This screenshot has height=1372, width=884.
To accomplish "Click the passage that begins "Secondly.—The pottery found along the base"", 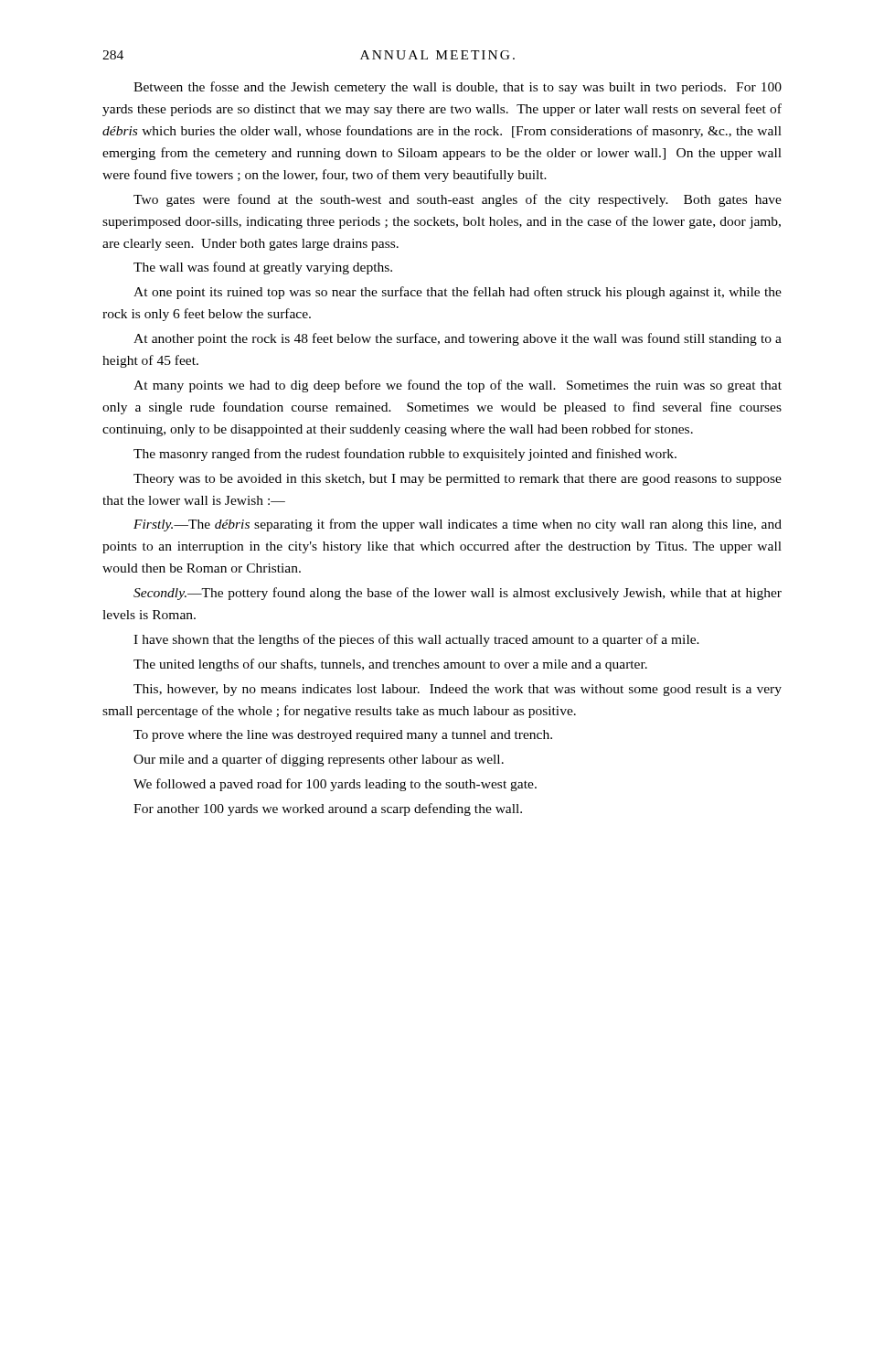I will point(442,603).
